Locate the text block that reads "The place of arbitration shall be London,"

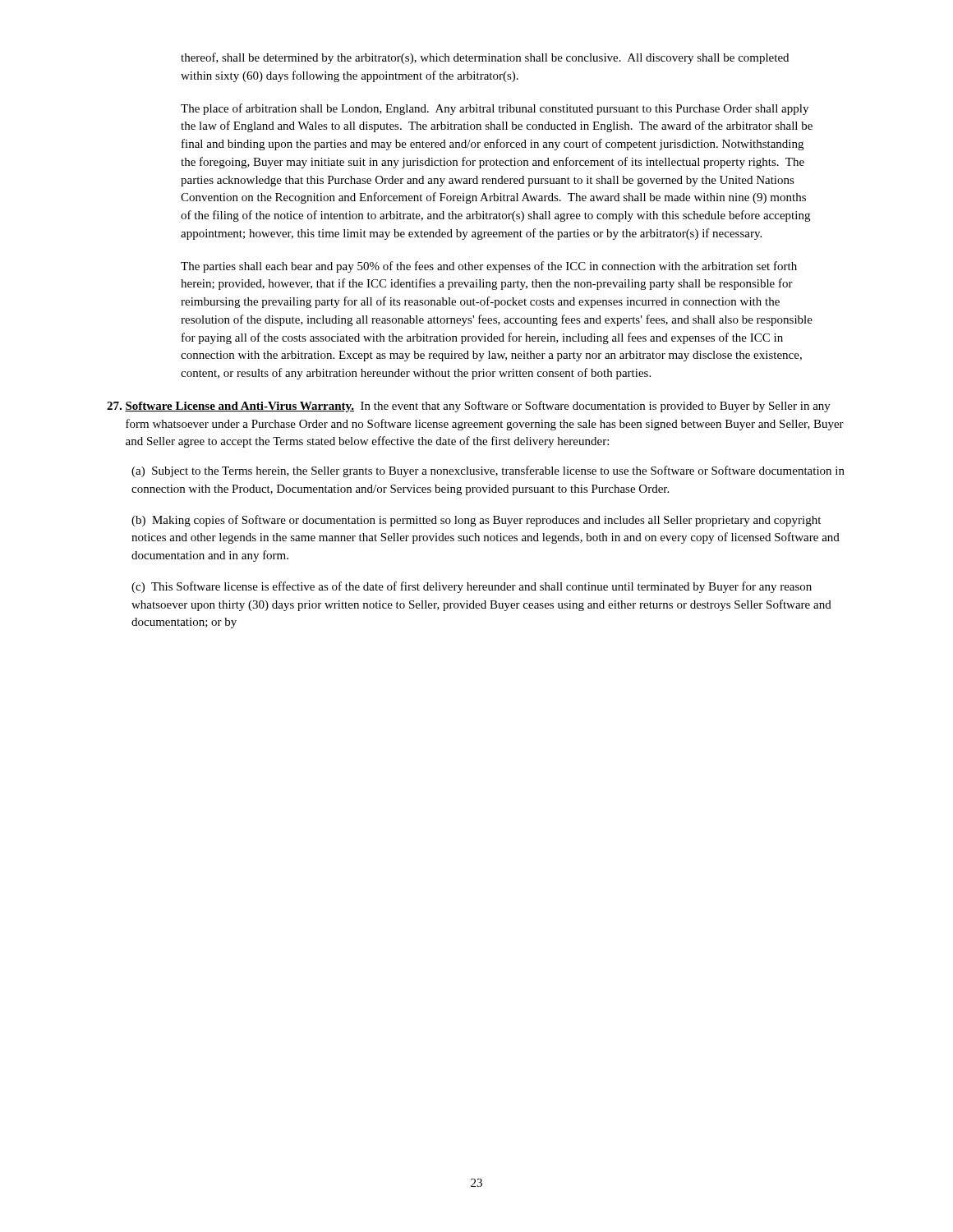tap(497, 171)
